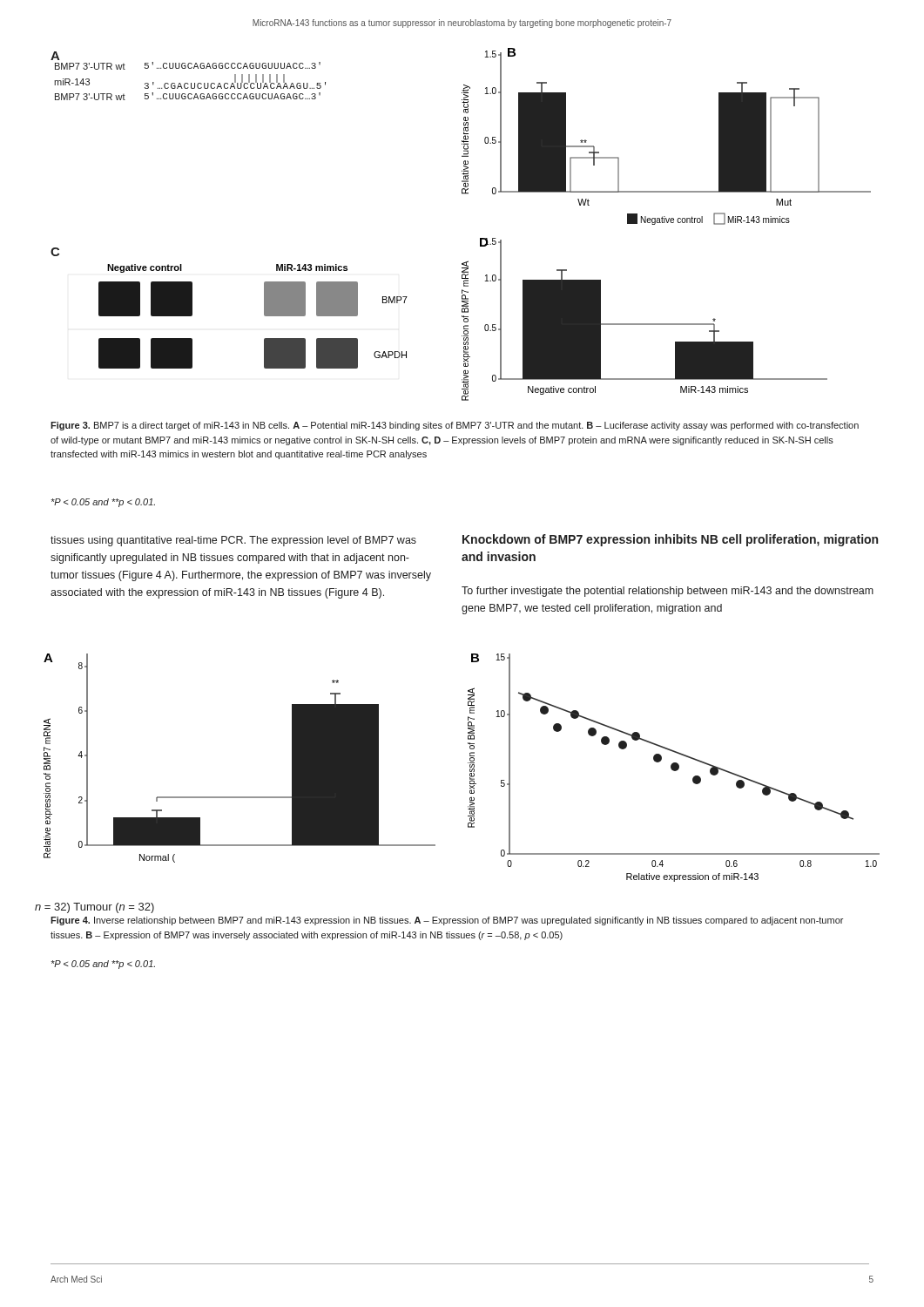Find the scatter plot
This screenshot has height=1307, width=924.
[675, 771]
